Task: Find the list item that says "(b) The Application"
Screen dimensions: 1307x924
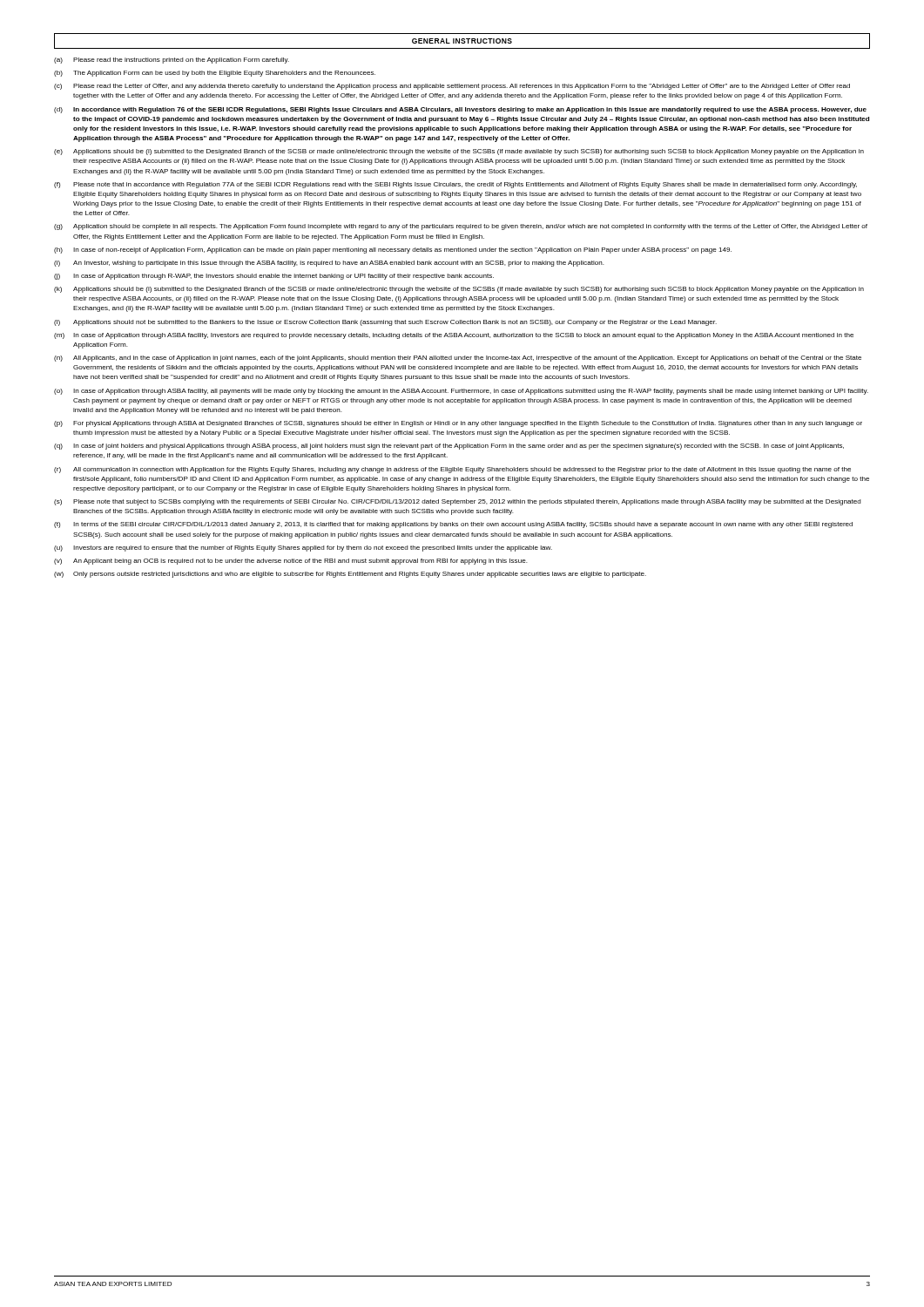Action: pyautogui.click(x=462, y=73)
